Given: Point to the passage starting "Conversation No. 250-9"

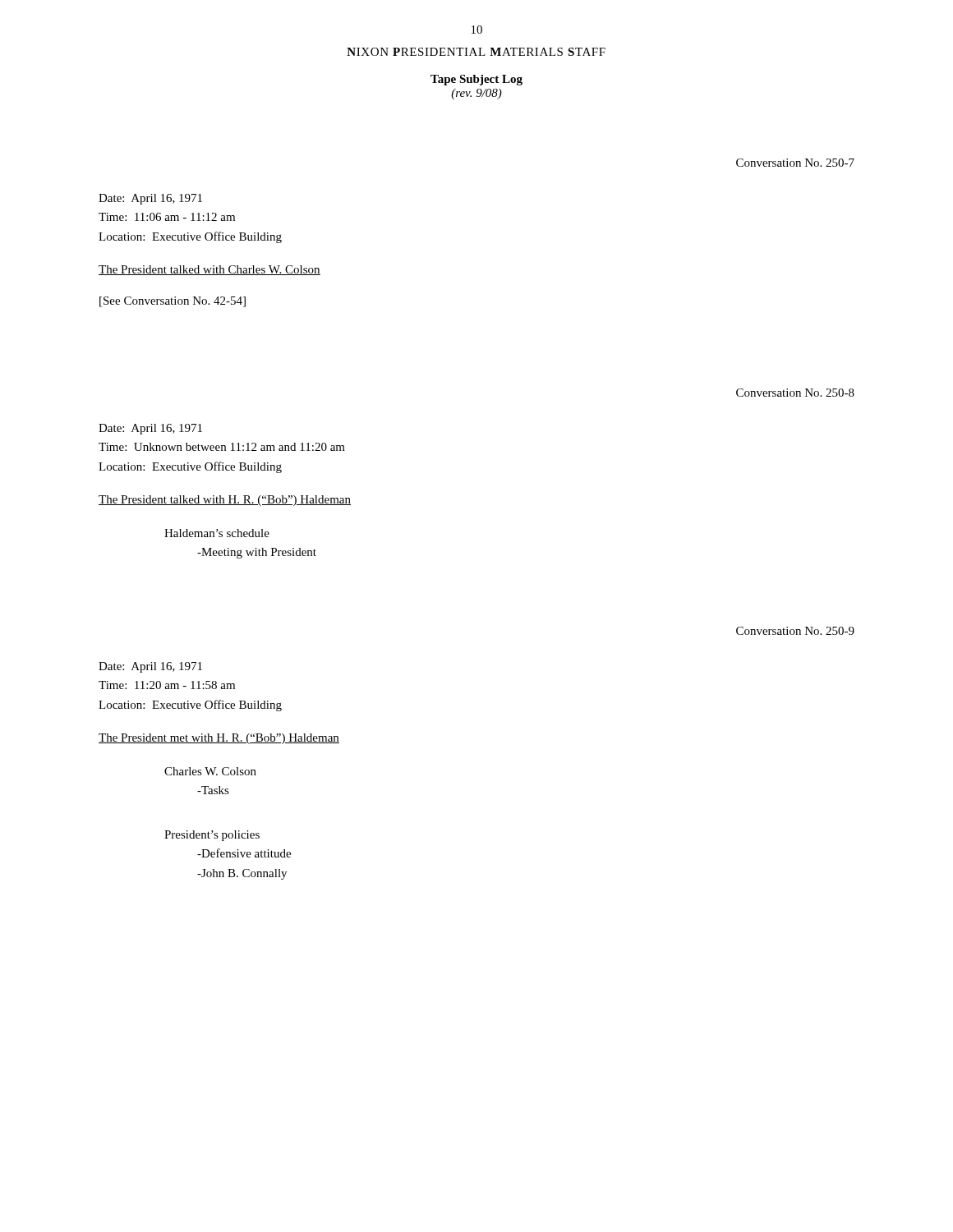Looking at the screenshot, I should (795, 631).
